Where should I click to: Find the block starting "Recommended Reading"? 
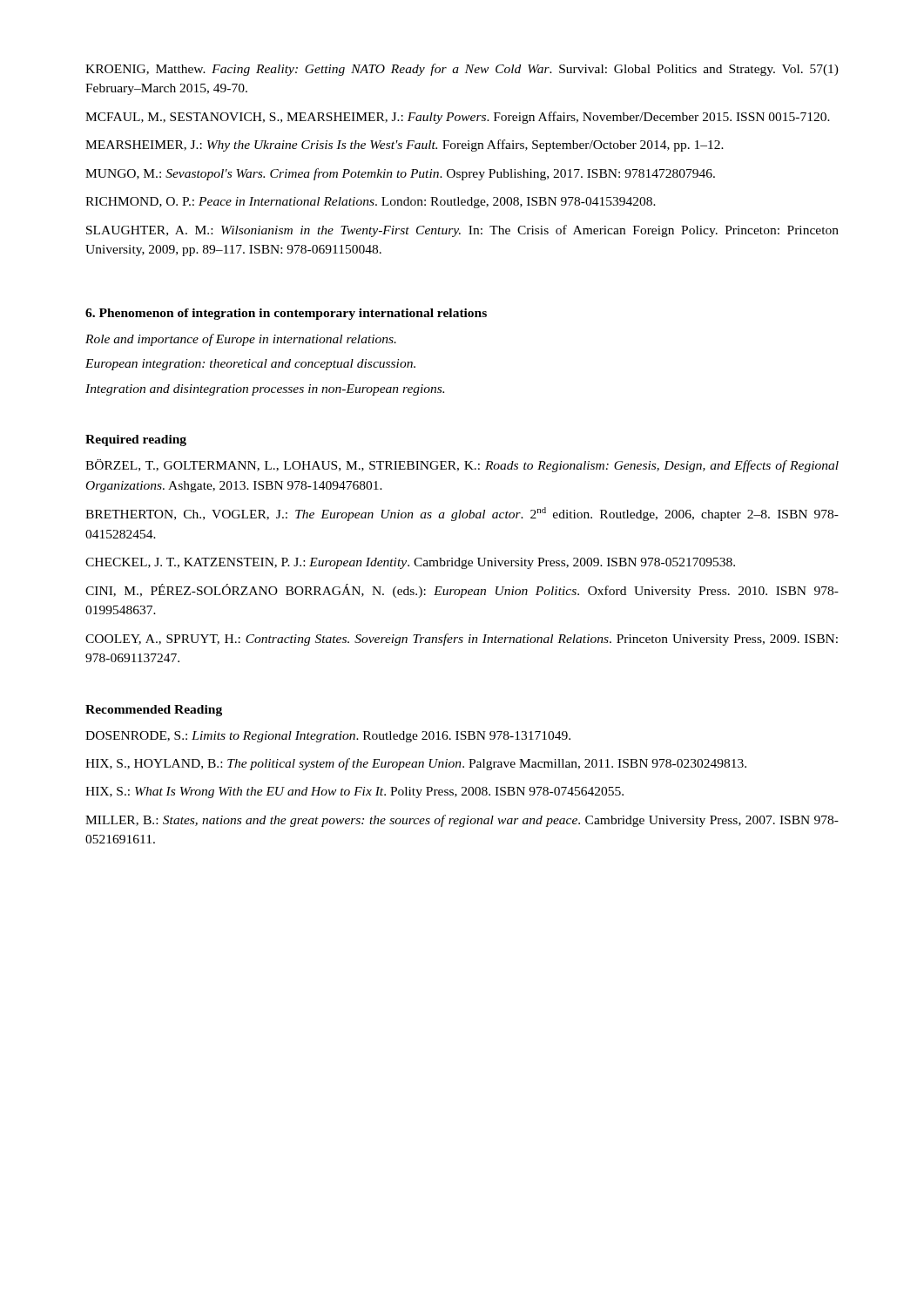pos(154,708)
